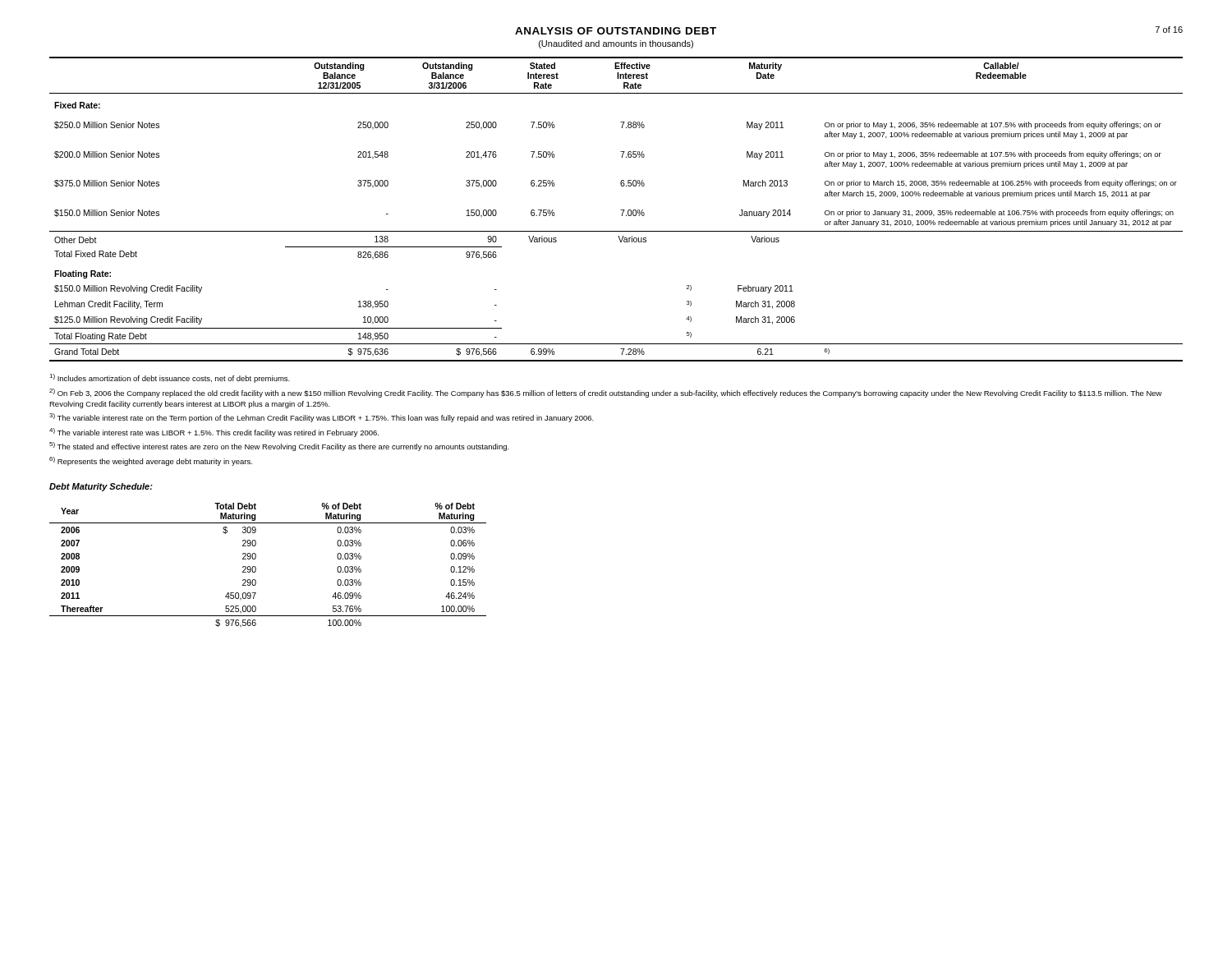Viewport: 1232px width, 953px height.
Task: Locate the table with the text "$250.0 Million Senior"
Action: [x=616, y=209]
